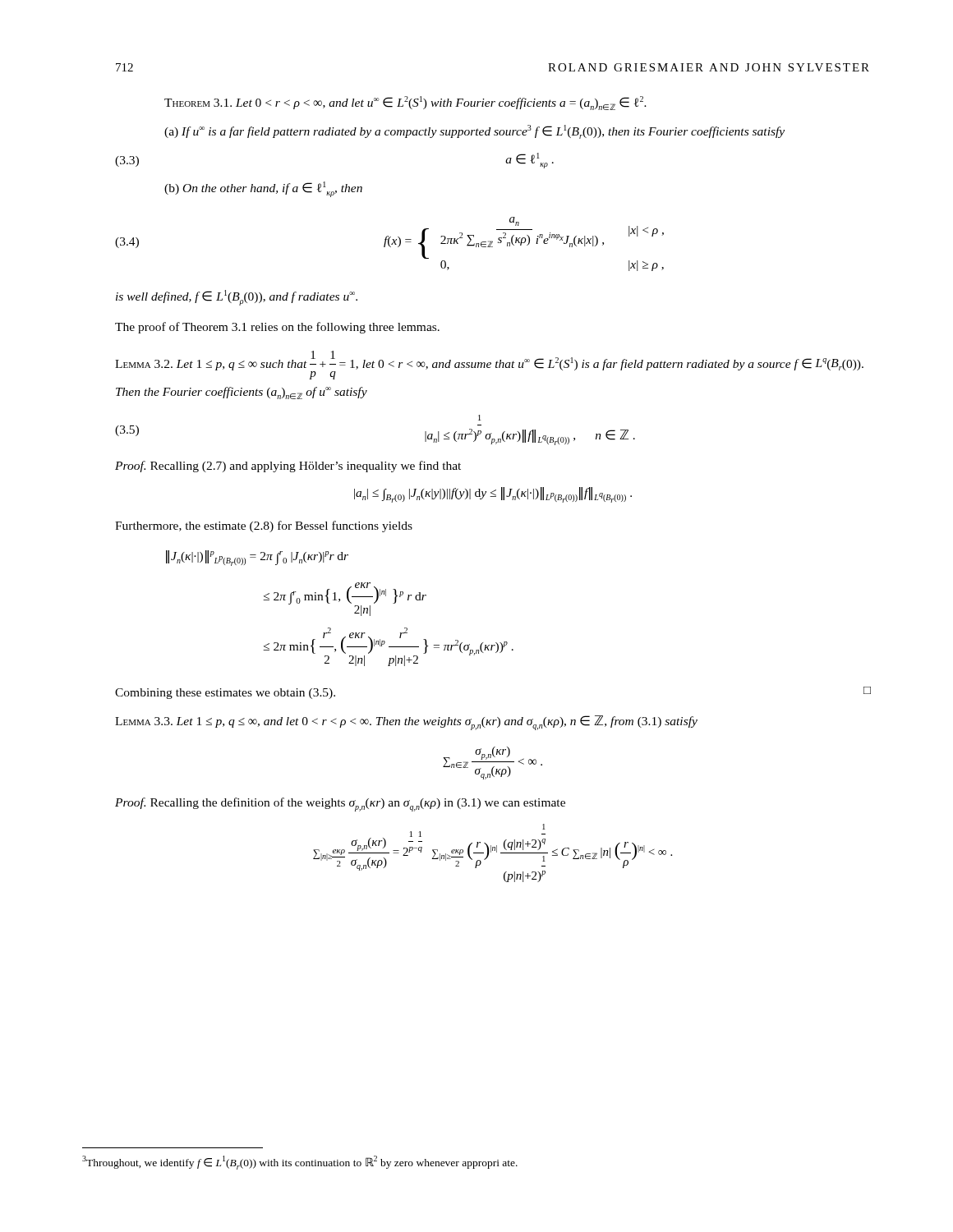Screen dimensions: 1232x953
Task: Select the passage starting "is well defined, f ∈ L1(Bρ(0)),"
Action: [x=237, y=297]
